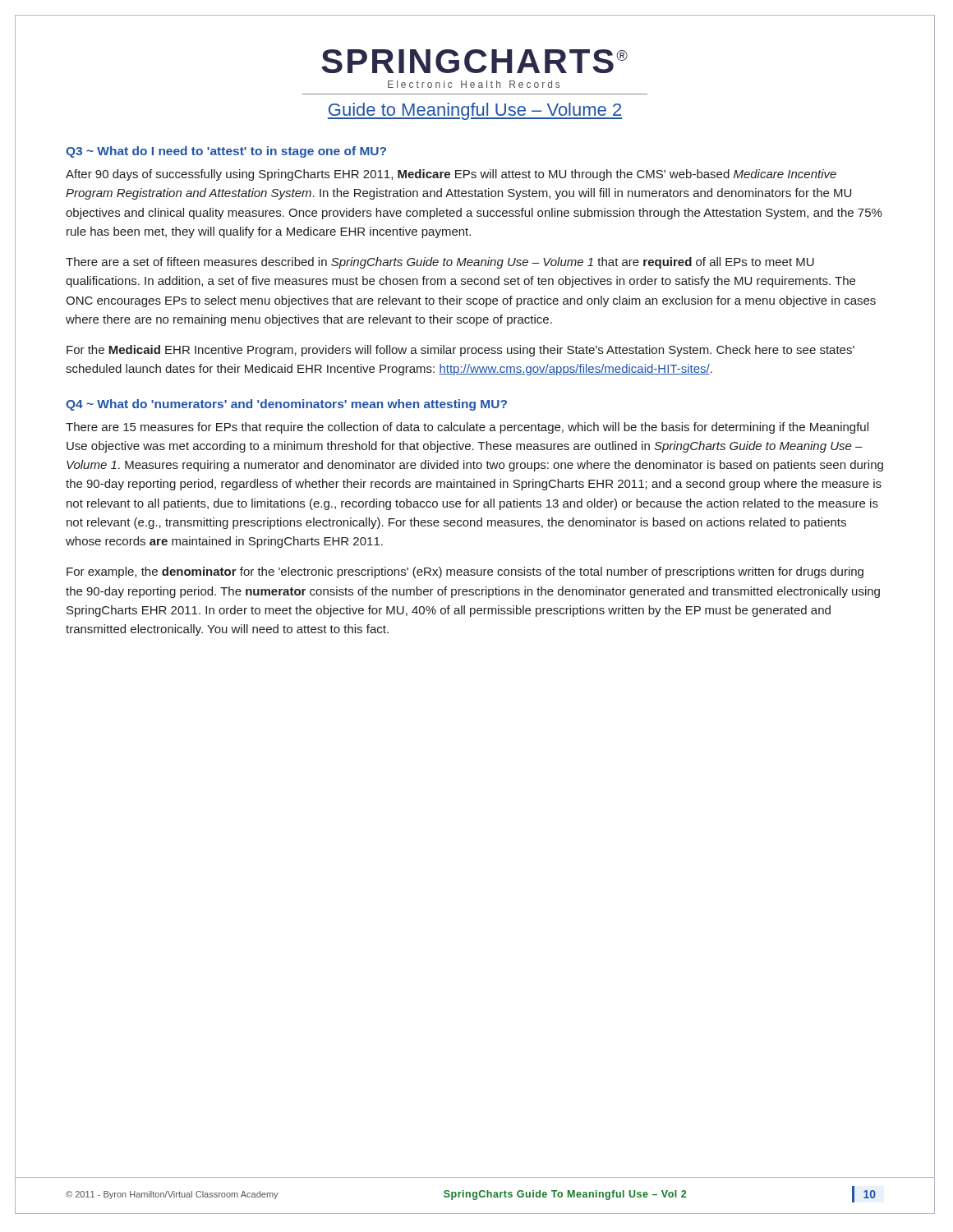Find the passage starting "There are 15 measures for EPs that"

pos(475,484)
